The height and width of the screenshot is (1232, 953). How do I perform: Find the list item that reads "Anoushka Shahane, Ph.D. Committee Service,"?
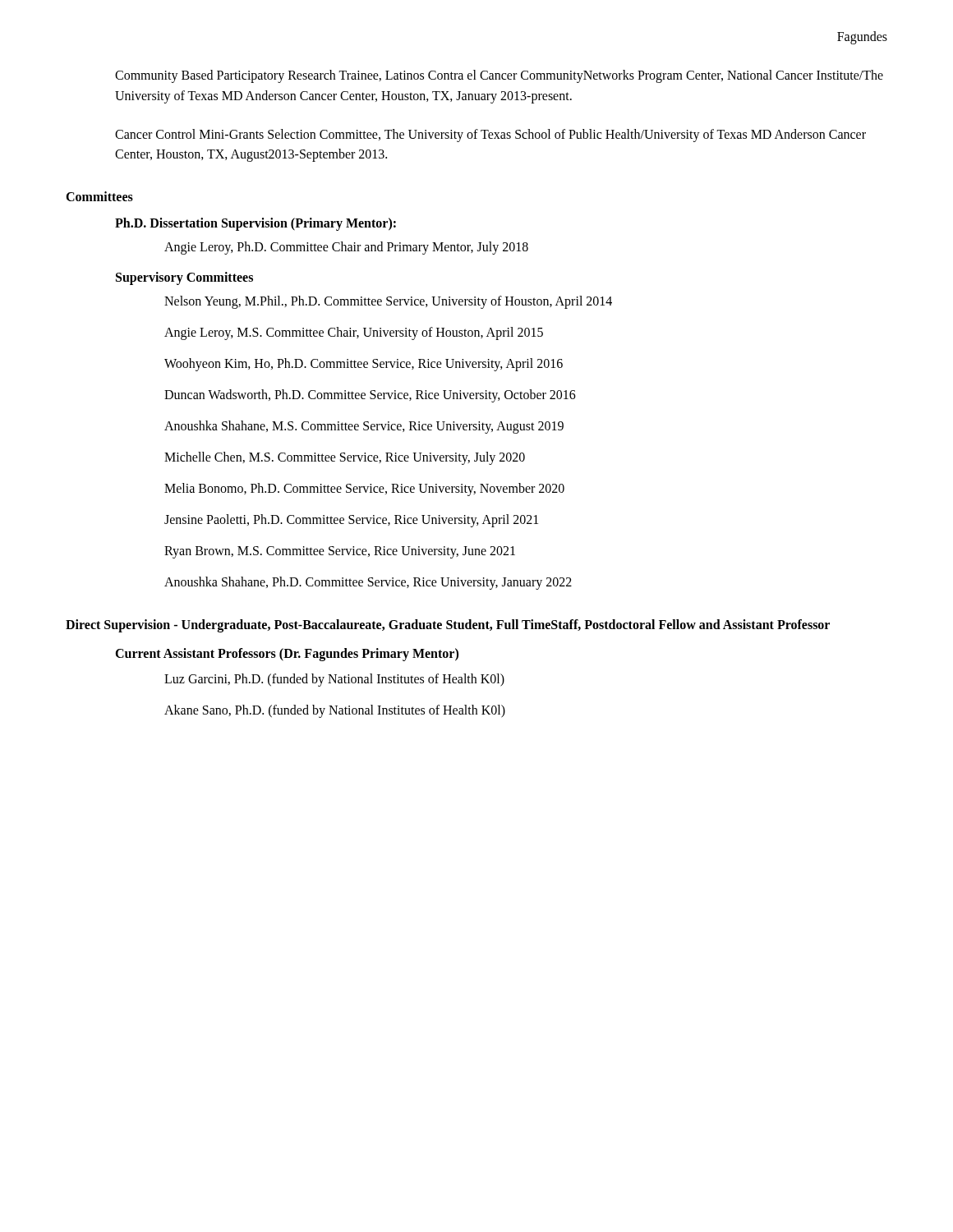click(368, 582)
